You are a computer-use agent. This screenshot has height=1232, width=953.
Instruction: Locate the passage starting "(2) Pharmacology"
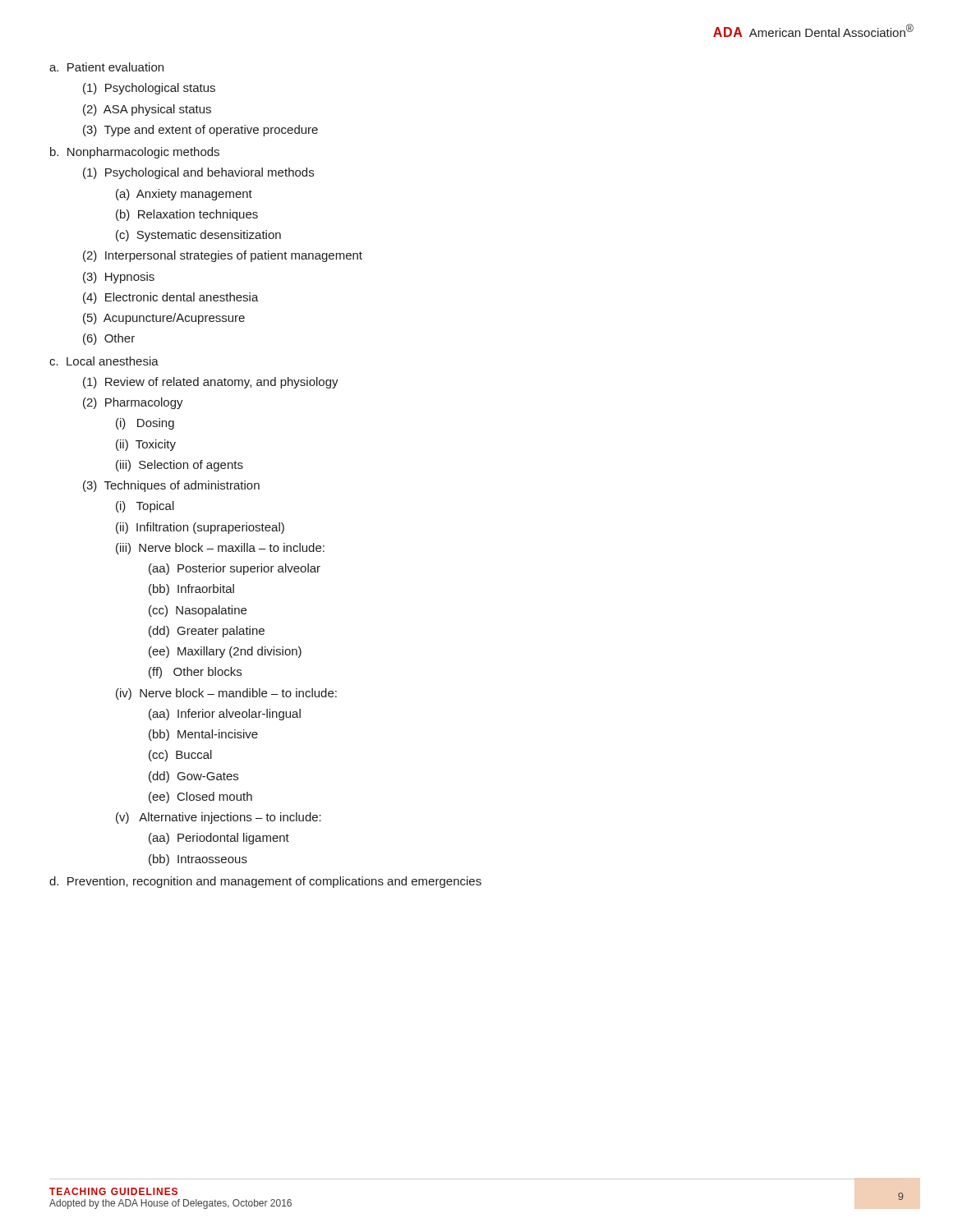click(133, 402)
